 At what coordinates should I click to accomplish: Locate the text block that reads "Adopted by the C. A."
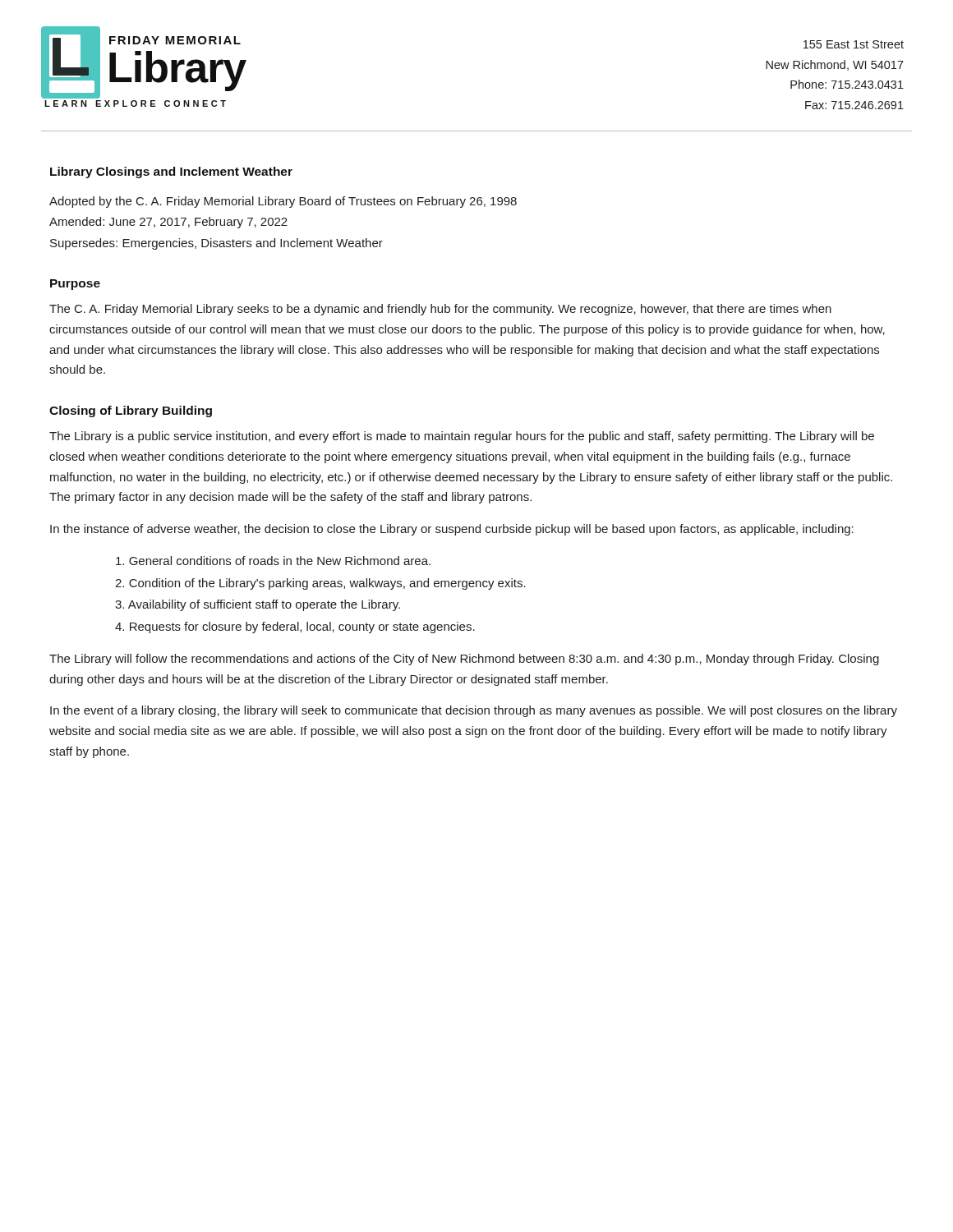click(x=283, y=221)
